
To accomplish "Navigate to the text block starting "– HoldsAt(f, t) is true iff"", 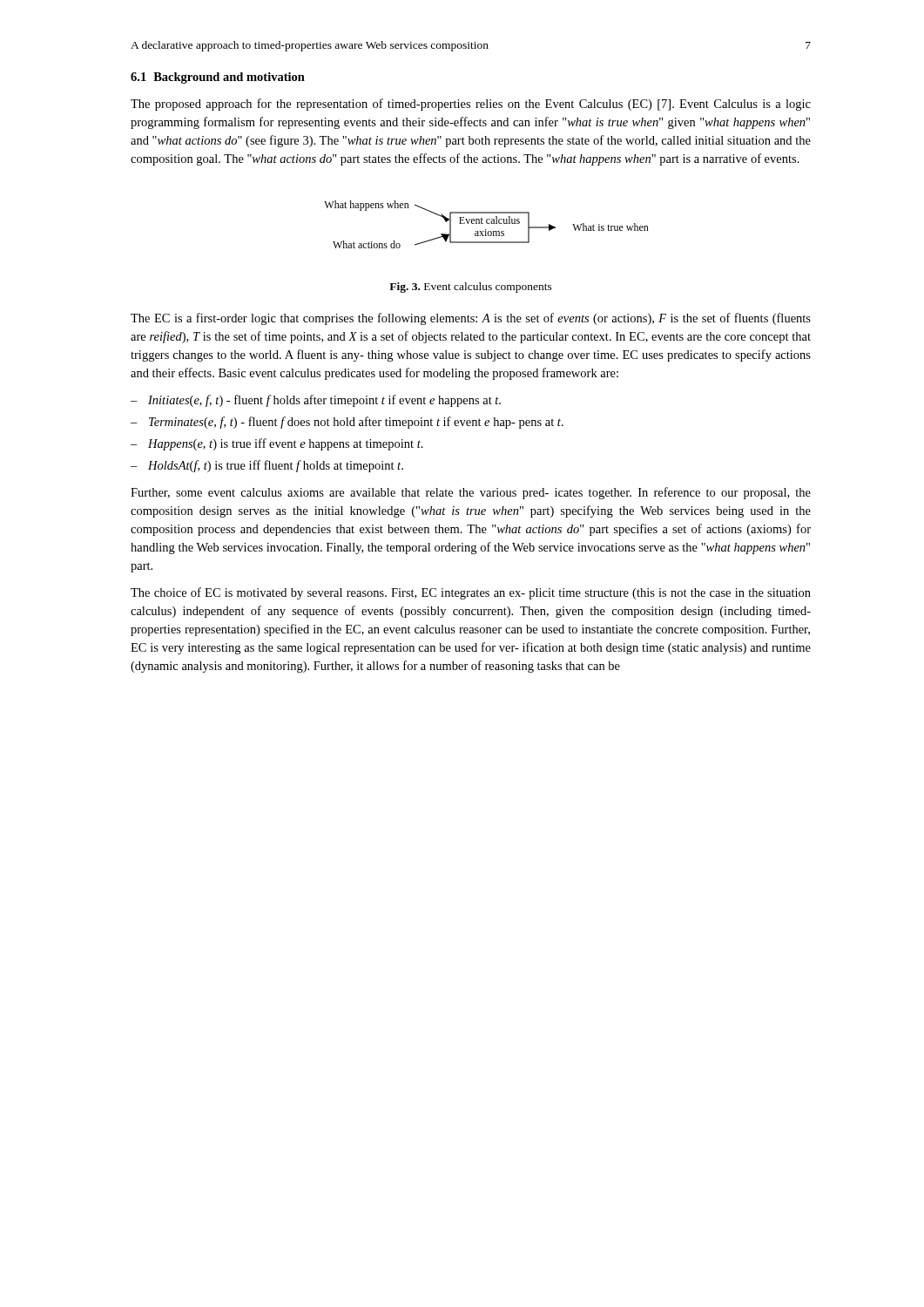I will (x=267, y=466).
